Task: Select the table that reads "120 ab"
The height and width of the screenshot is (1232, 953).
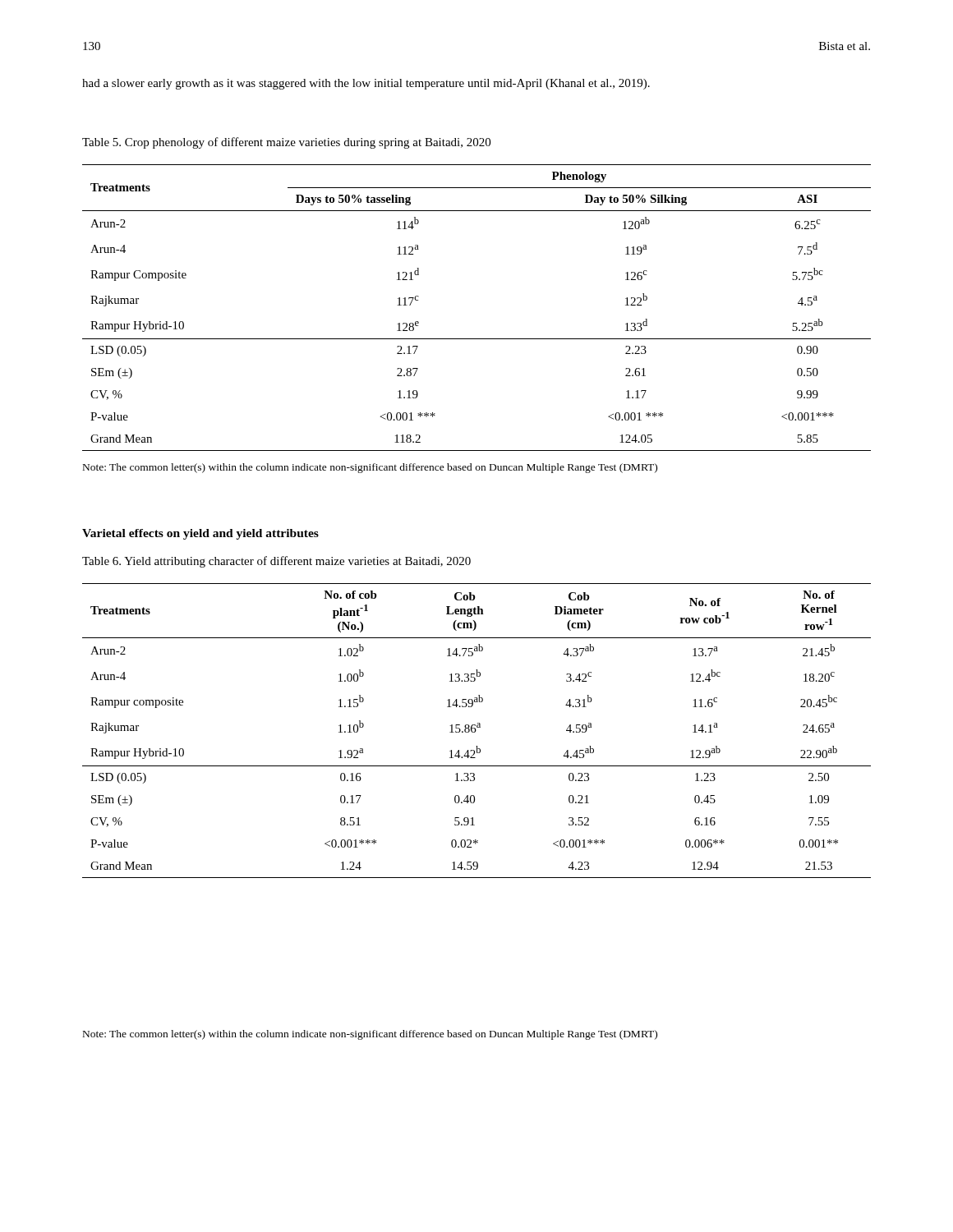Action: coord(476,308)
